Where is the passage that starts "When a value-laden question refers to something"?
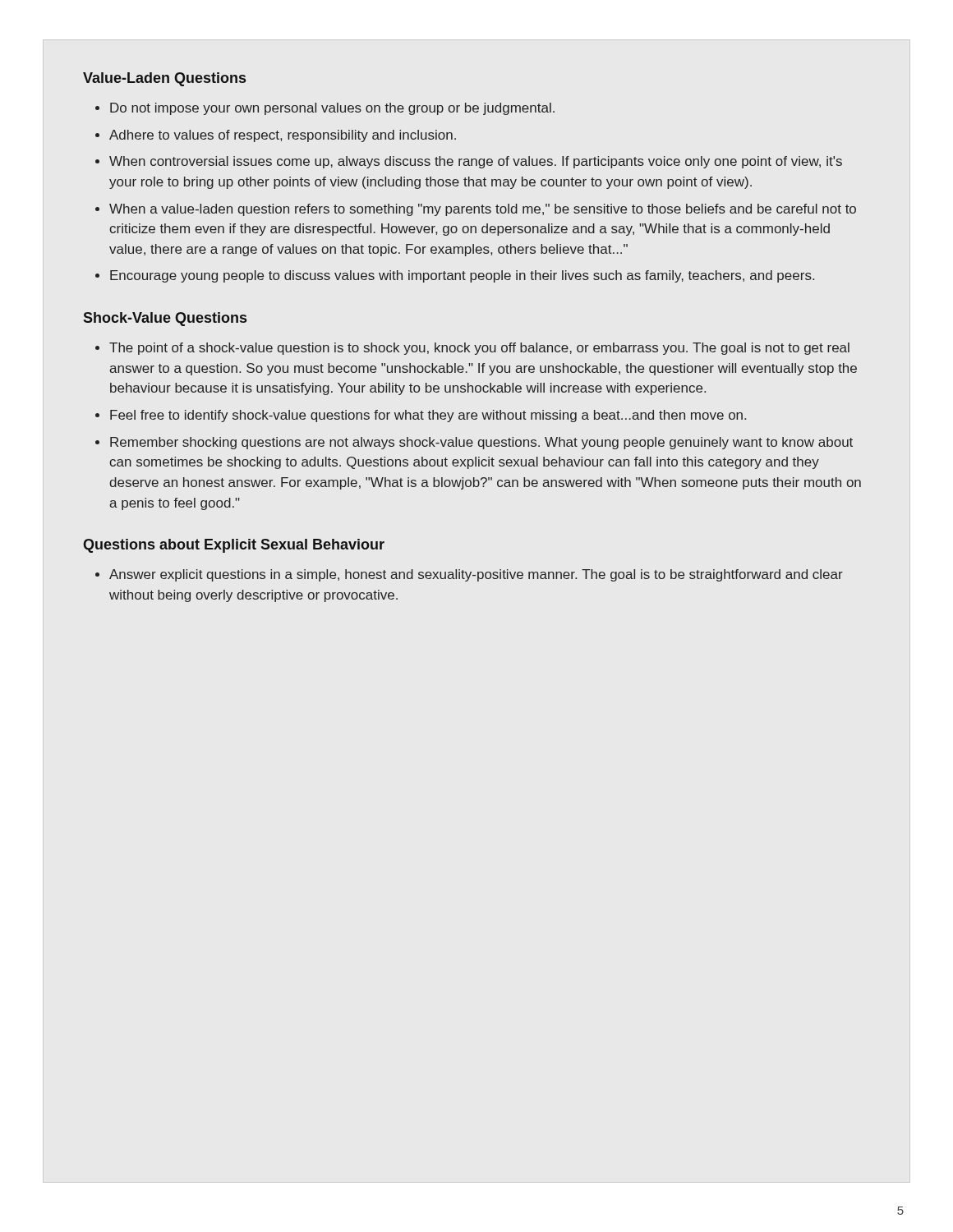Viewport: 953px width, 1232px height. coord(490,230)
